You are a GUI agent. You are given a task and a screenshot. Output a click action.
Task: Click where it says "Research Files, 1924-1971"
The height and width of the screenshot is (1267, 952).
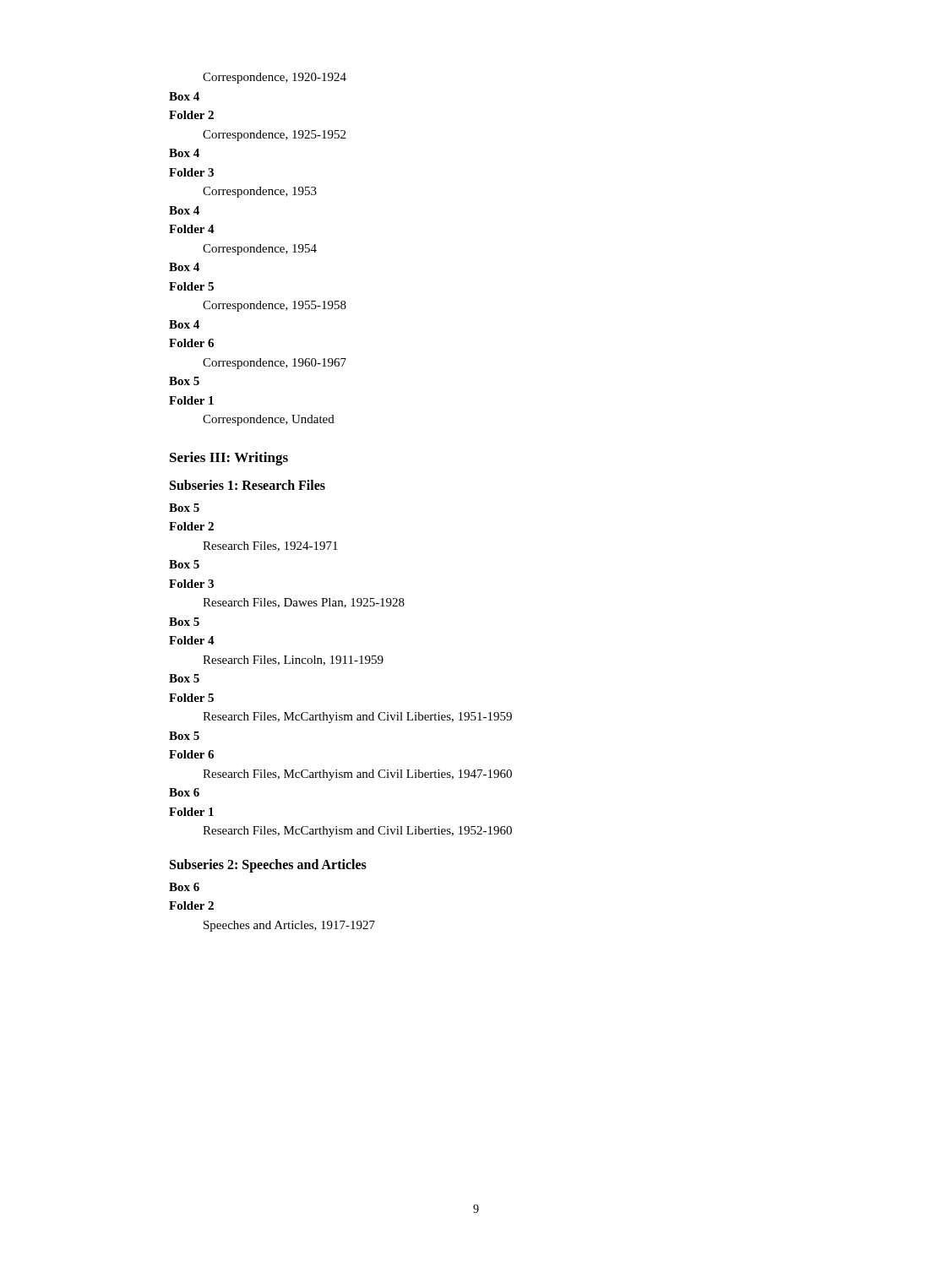click(271, 545)
